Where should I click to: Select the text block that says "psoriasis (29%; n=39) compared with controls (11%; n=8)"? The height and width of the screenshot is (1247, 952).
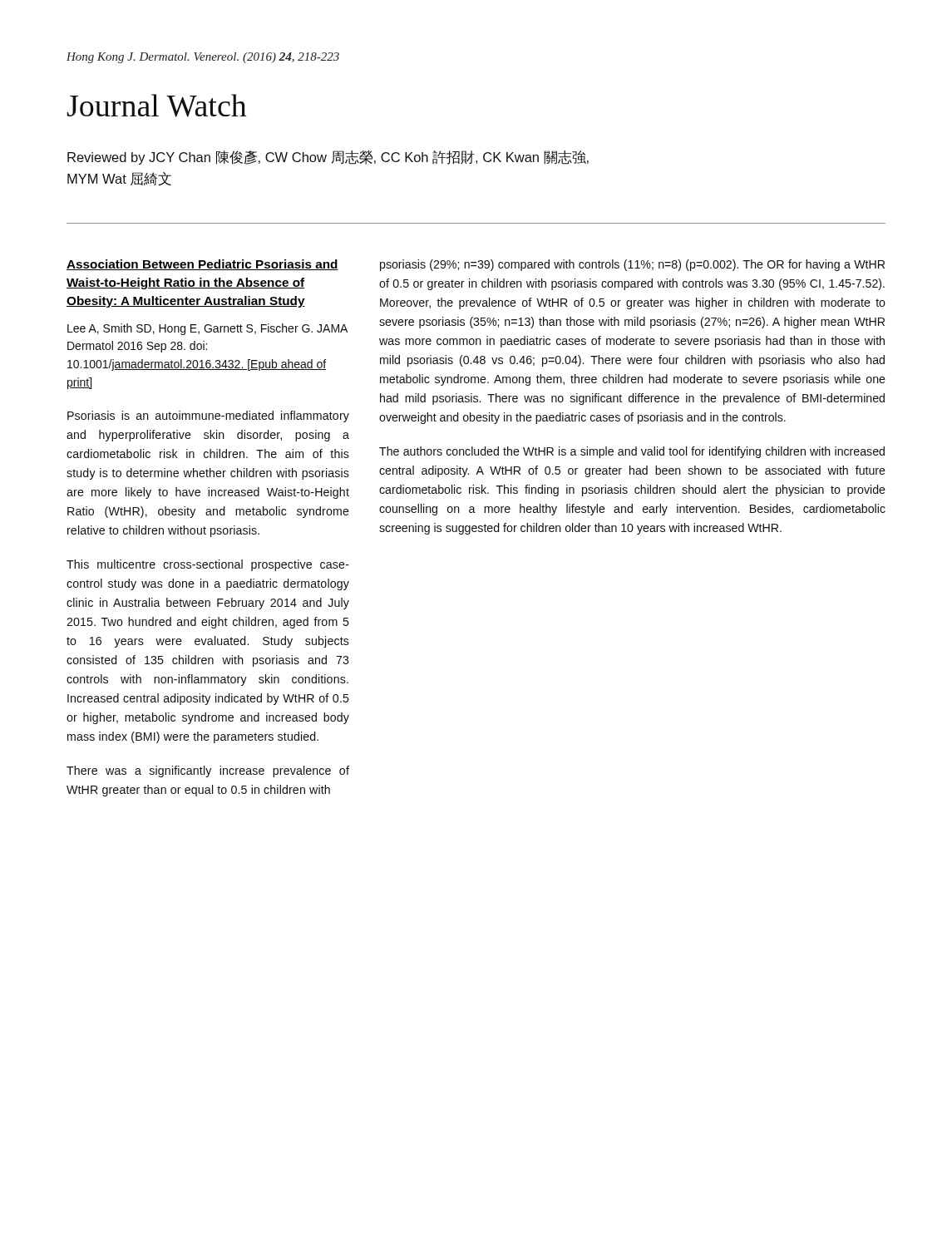coord(632,341)
